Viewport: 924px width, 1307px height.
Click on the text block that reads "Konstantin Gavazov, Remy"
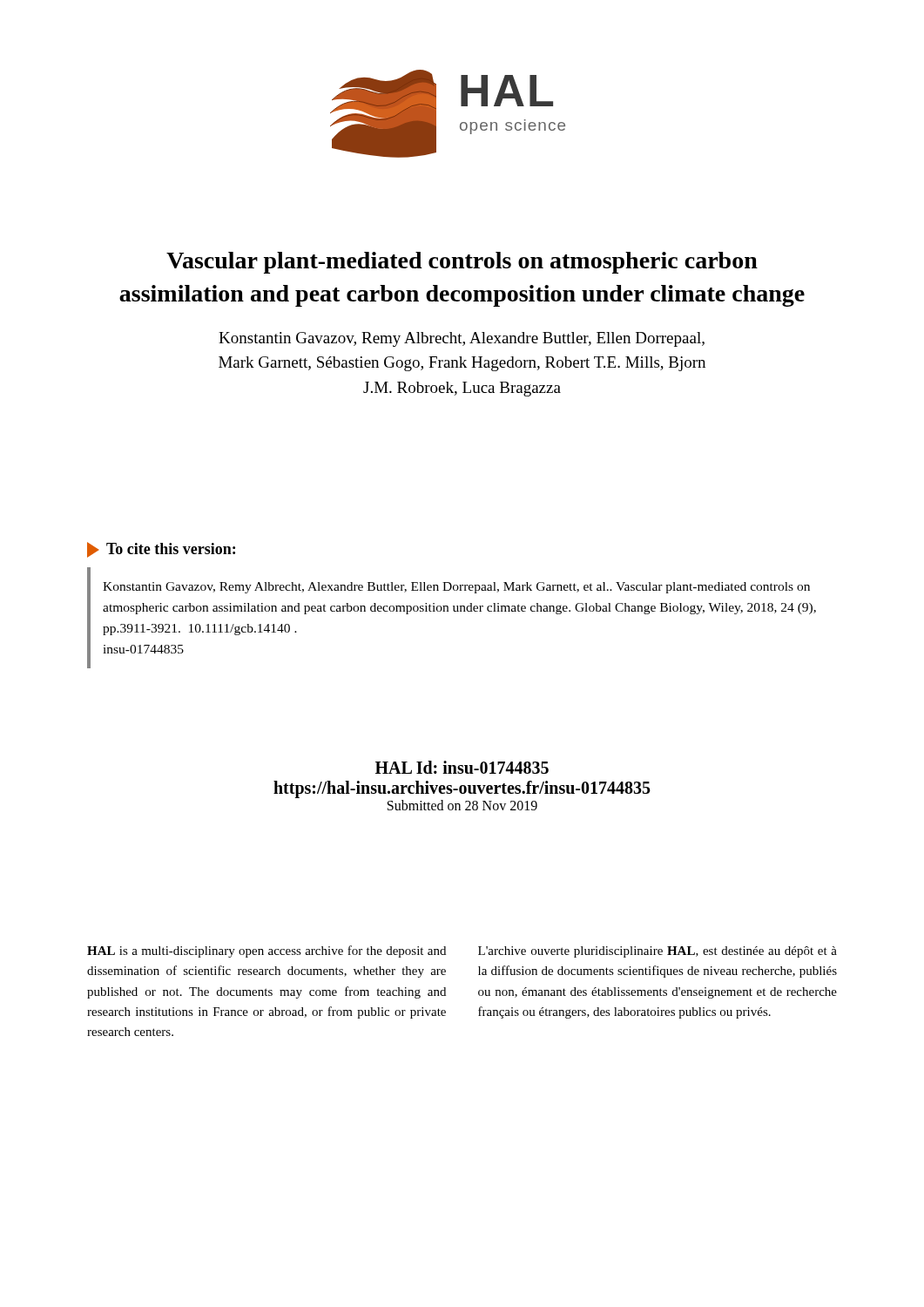click(460, 617)
